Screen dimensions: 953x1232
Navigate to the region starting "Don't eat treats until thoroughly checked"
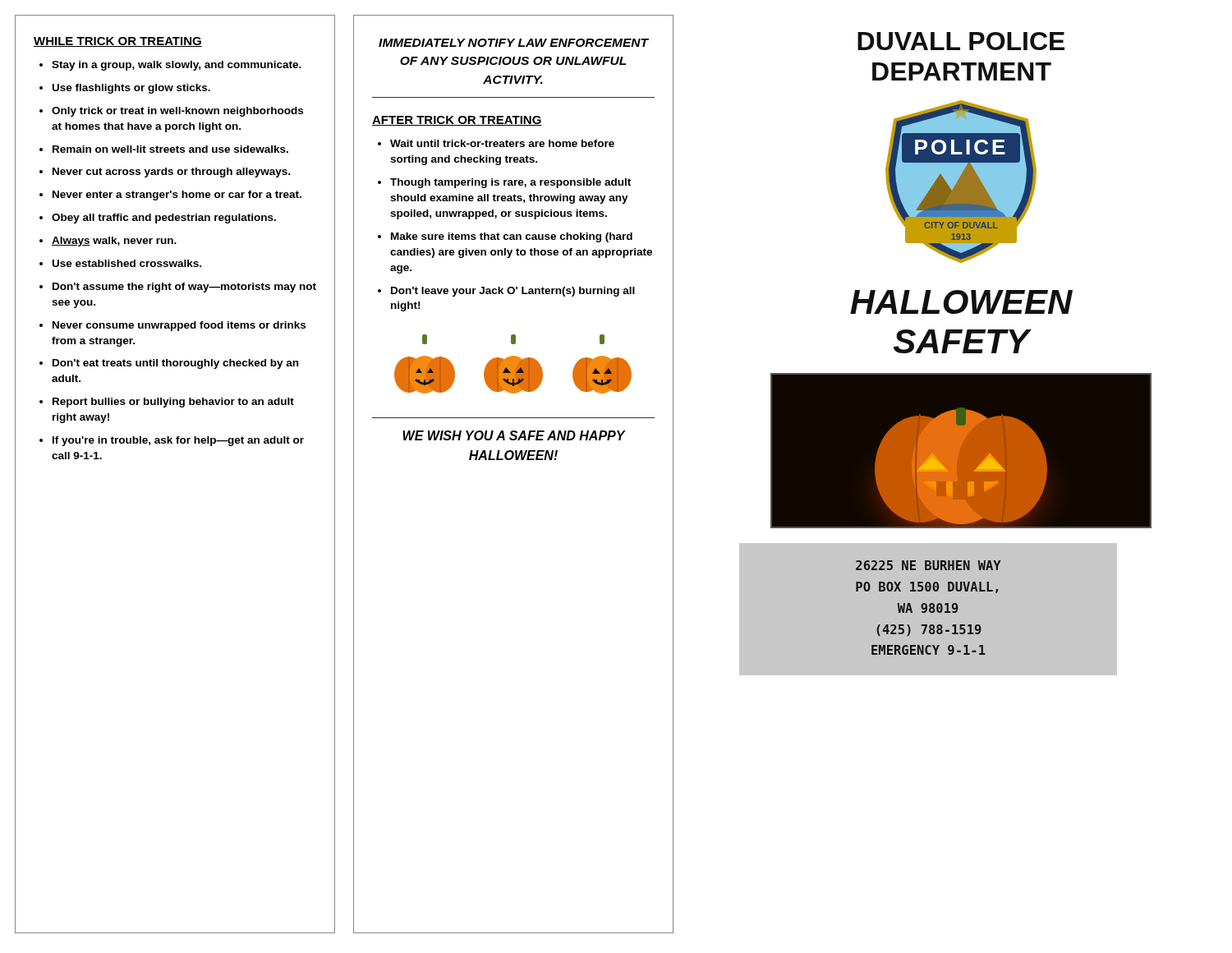click(175, 371)
